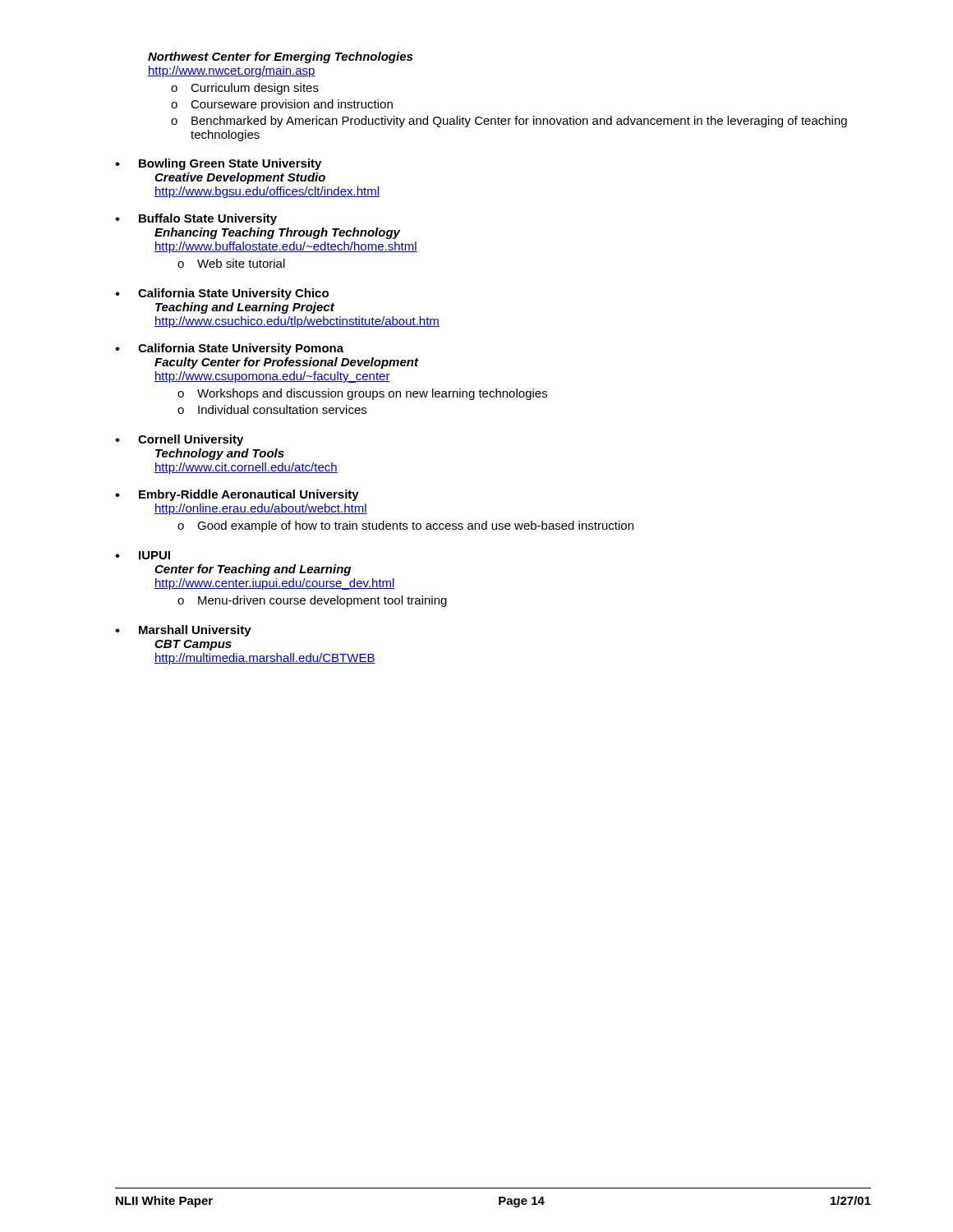Viewport: 953px width, 1232px height.
Task: Point to the block beginning "Northwest Center for Emerging Technologies http://www.nwcet.org/main.asp Curriculum"
Action: (x=280, y=57)
